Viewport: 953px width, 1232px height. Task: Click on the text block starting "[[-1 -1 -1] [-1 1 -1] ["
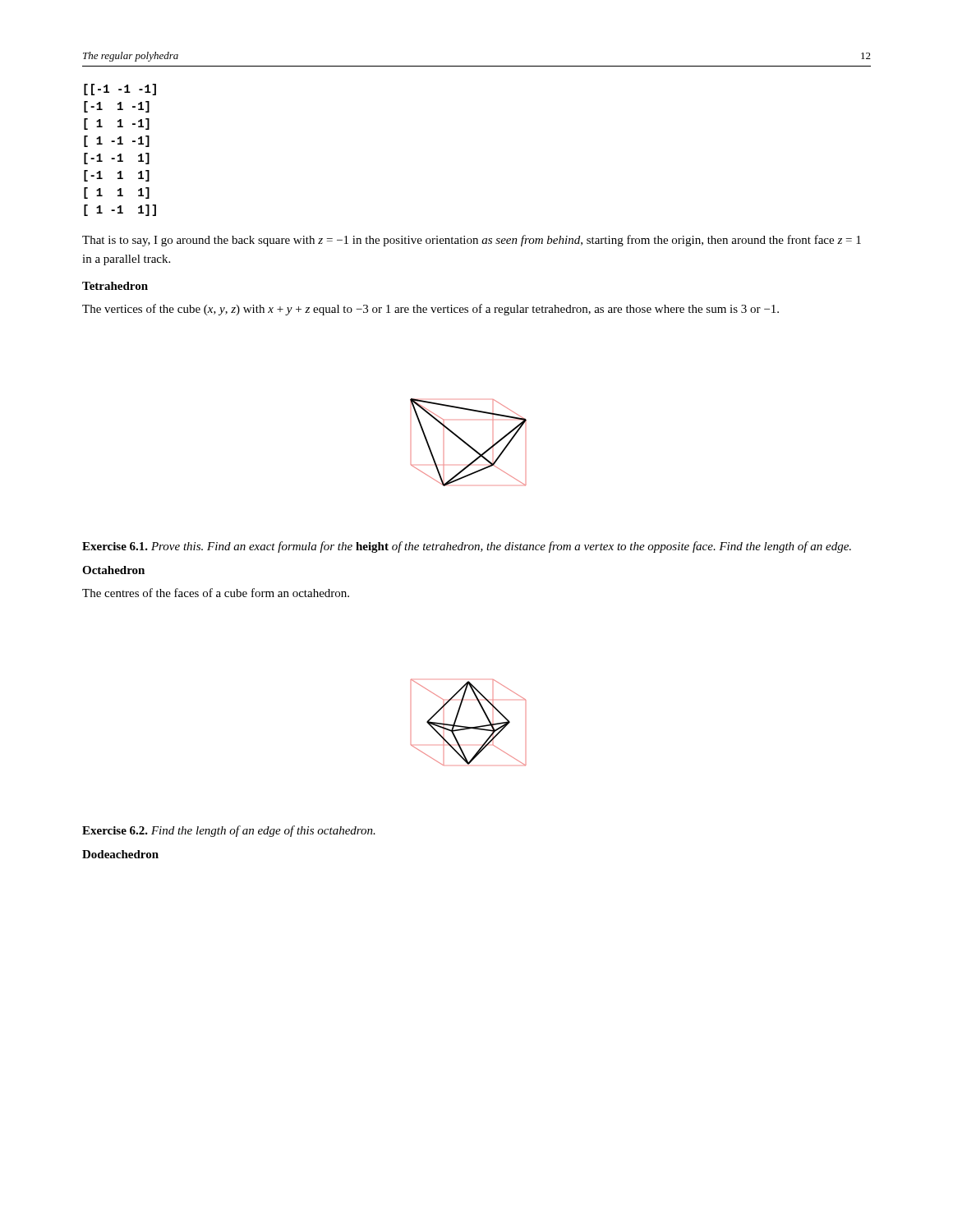click(x=120, y=90)
